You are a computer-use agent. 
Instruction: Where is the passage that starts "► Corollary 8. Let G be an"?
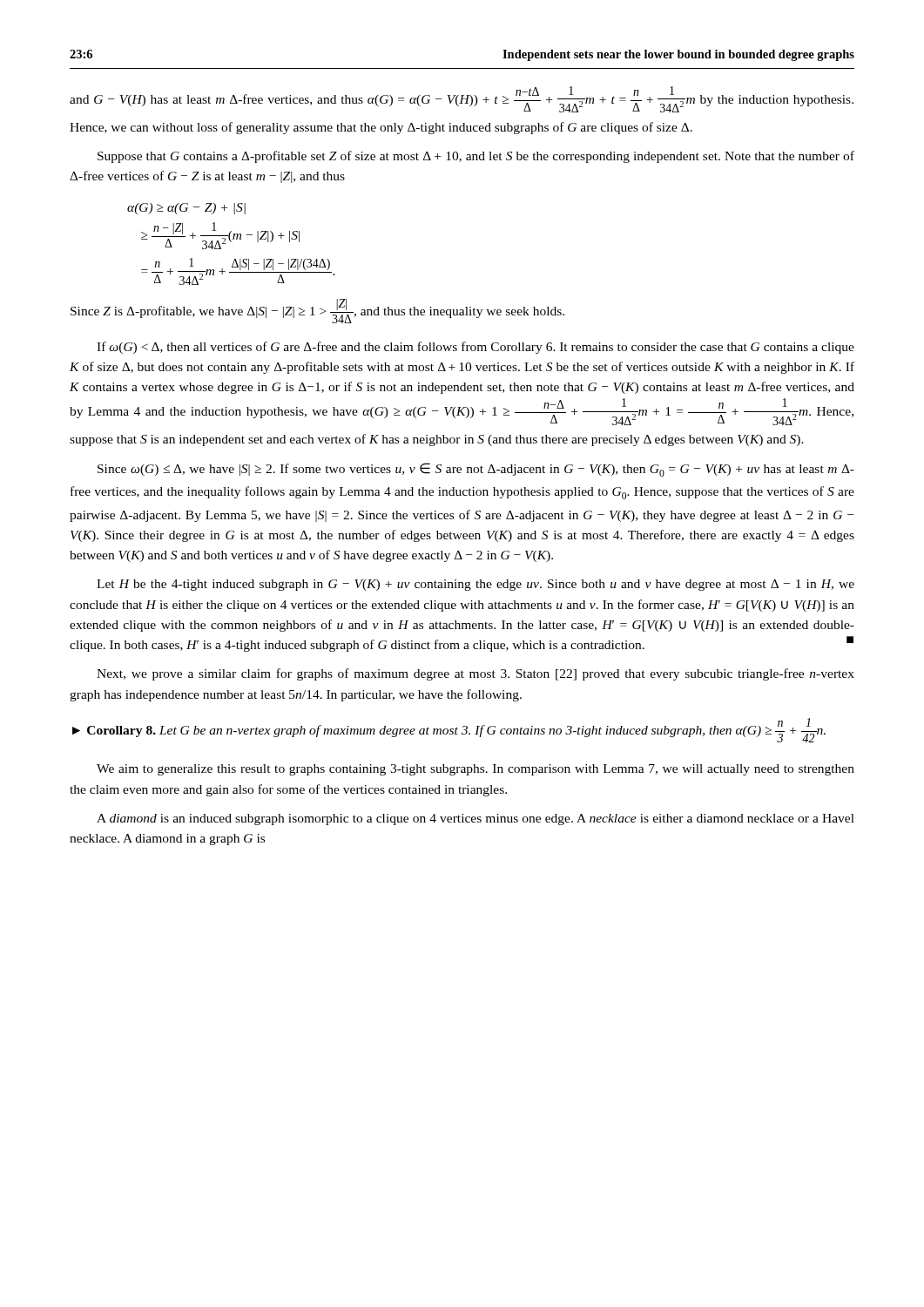click(462, 731)
